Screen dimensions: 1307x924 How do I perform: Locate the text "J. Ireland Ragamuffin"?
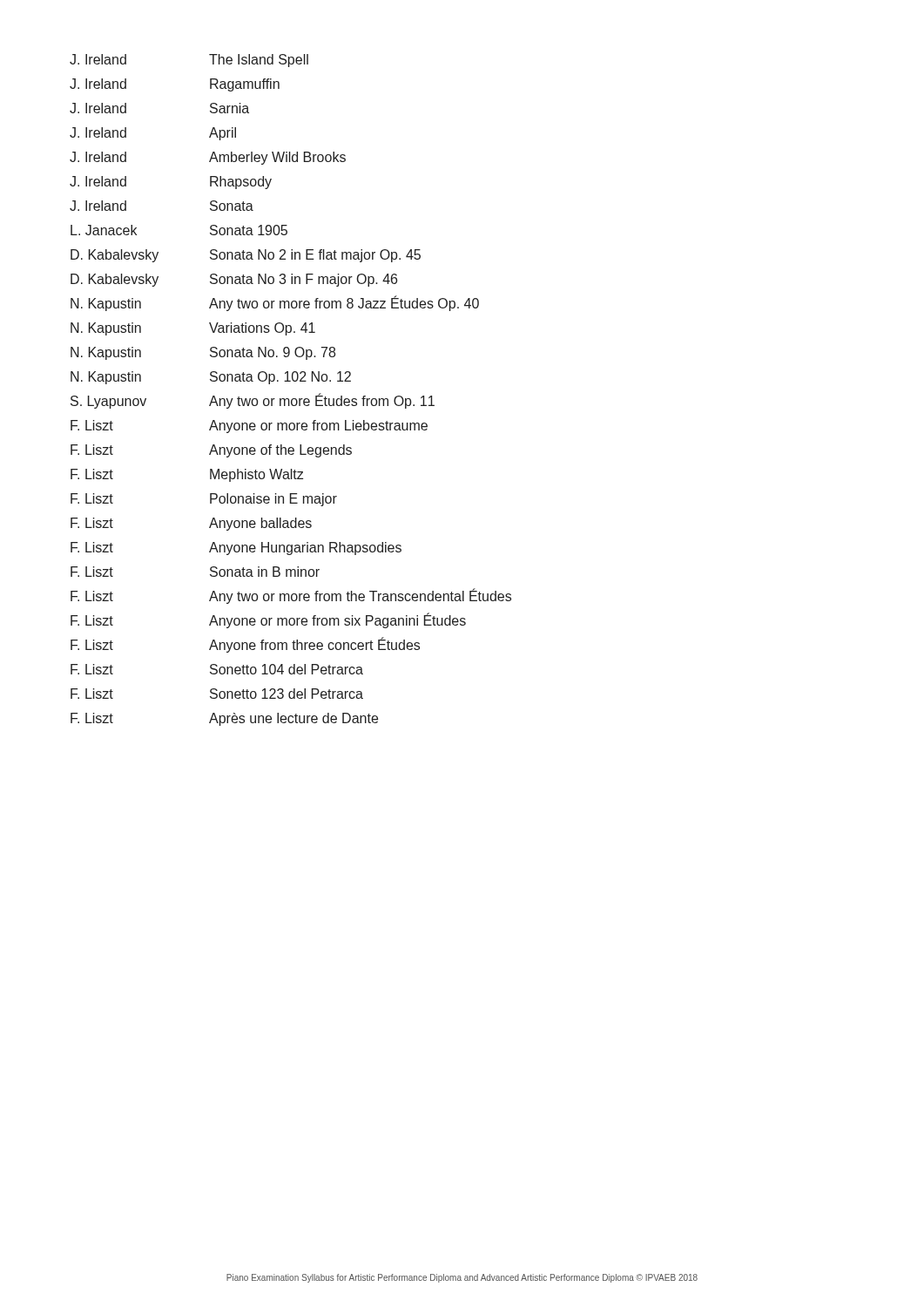click(94, 85)
